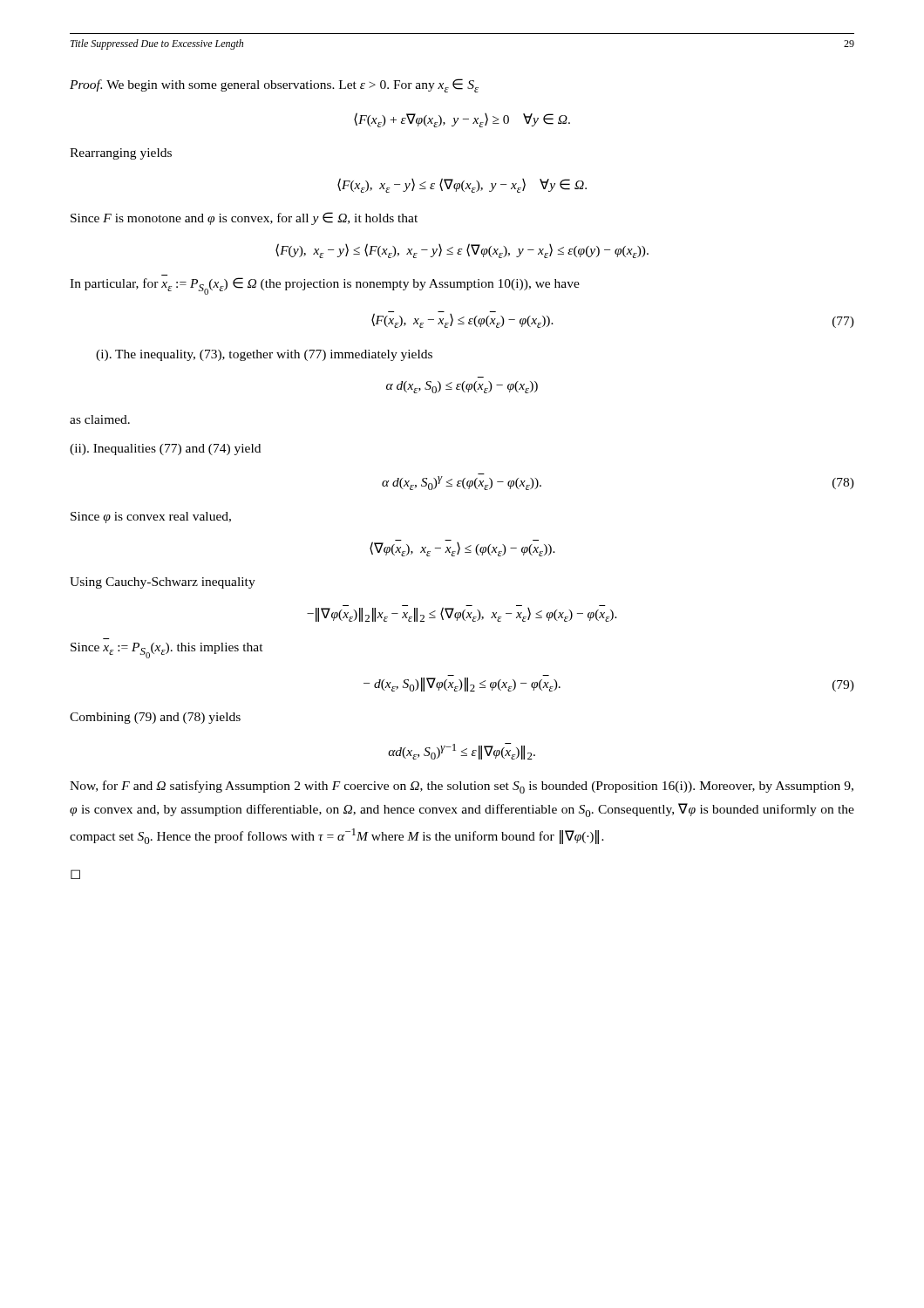Screen dimensions: 1308x924
Task: Click on the formula with the text "αd(xε, S0)γ−1 ≤ ε‖∇φ(xε)‖2."
Action: pyautogui.click(x=462, y=751)
